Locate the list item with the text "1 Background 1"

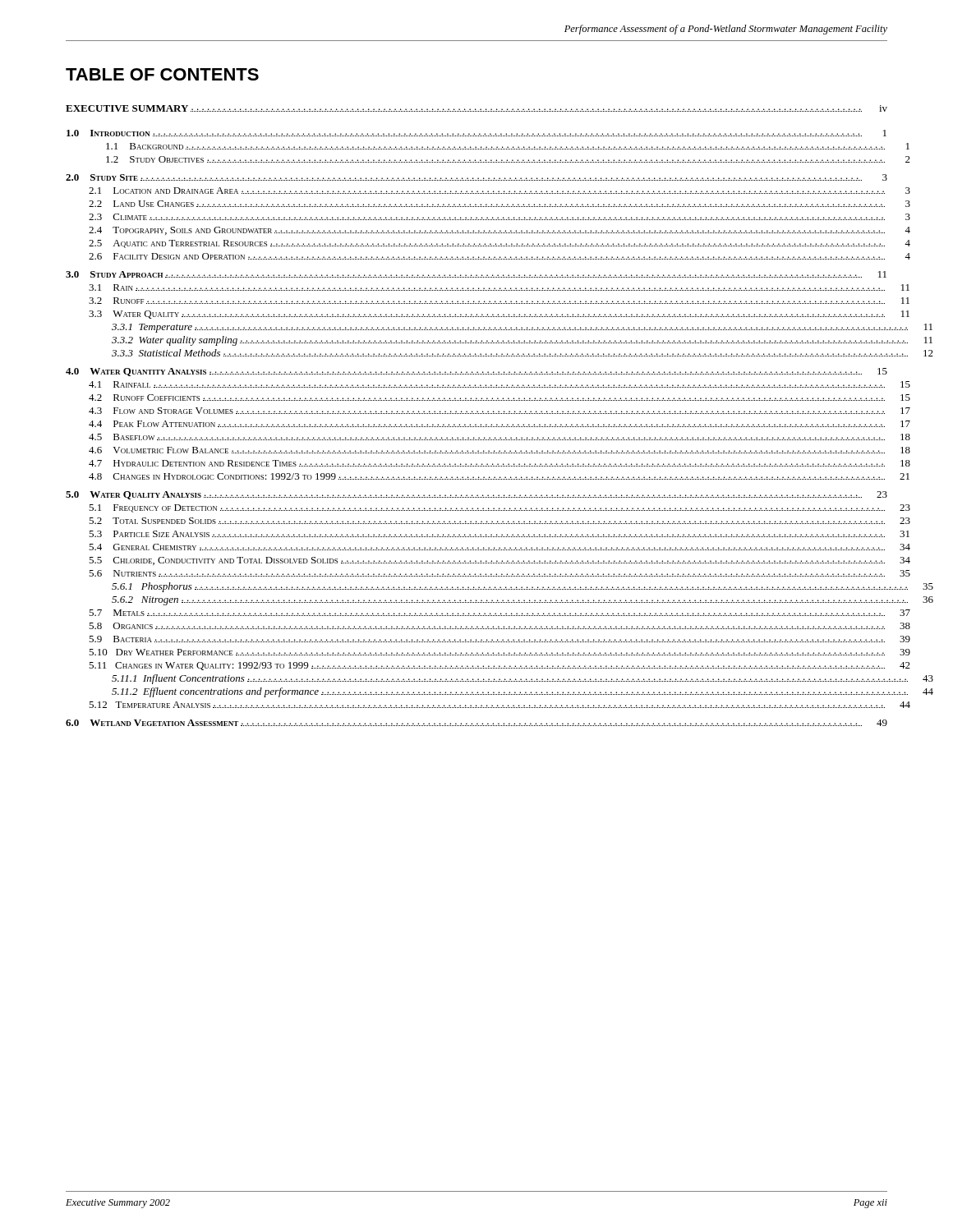click(485, 146)
